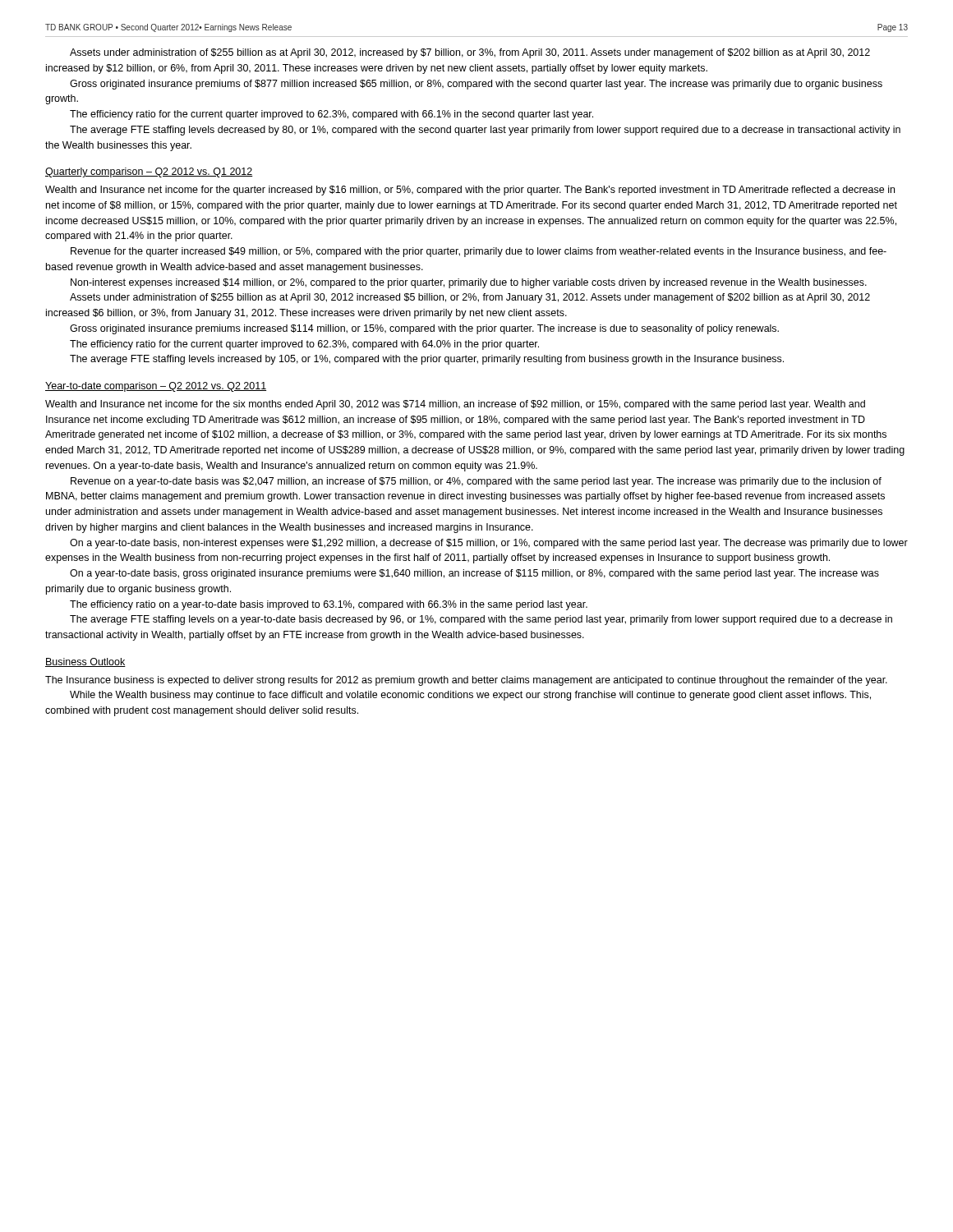This screenshot has height=1232, width=953.
Task: Locate the text block starting "Quarterly comparison – Q2 2012 vs. Q1 2012"
Action: pos(149,172)
